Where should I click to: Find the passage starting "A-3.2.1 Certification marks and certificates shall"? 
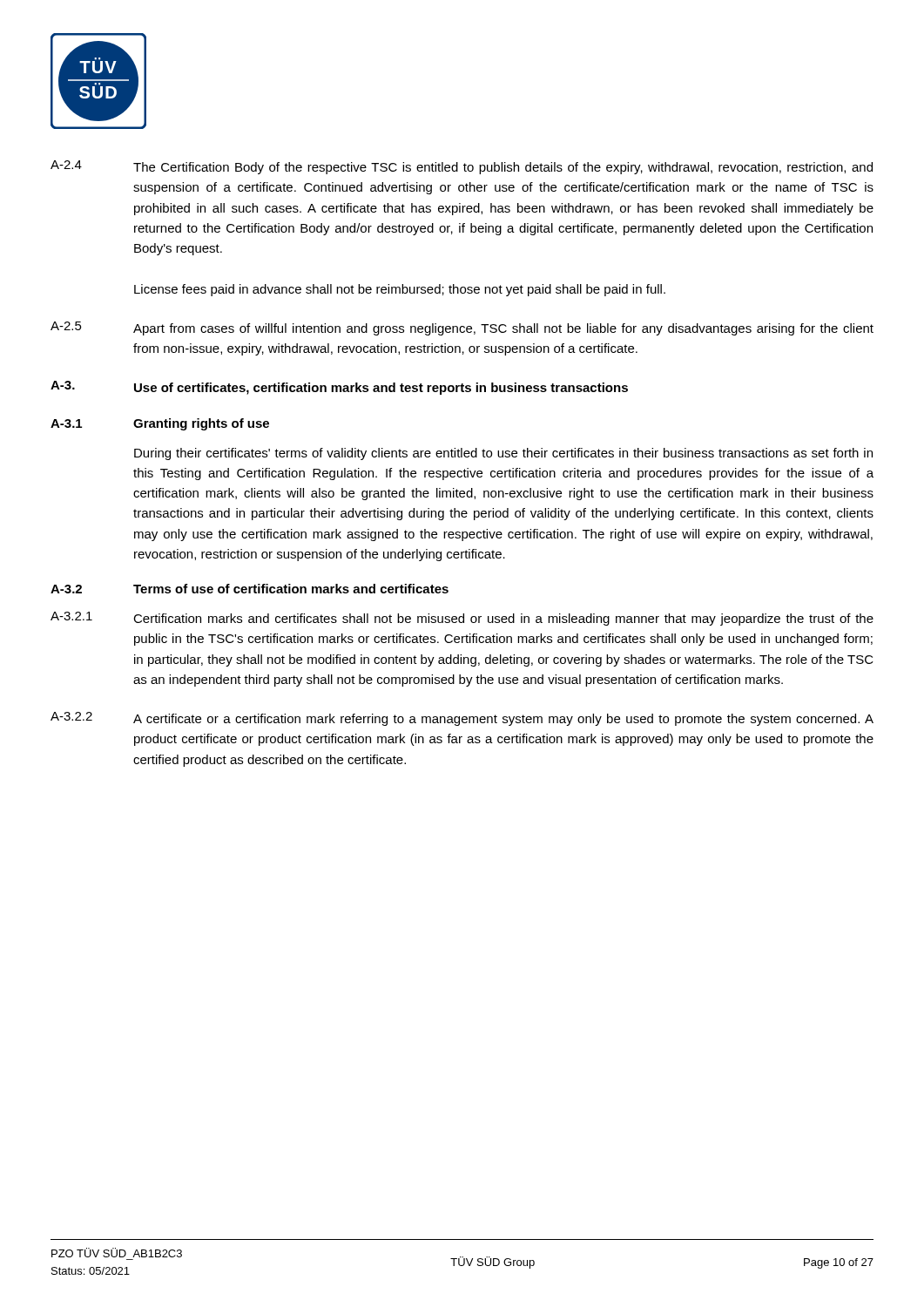[x=462, y=649]
